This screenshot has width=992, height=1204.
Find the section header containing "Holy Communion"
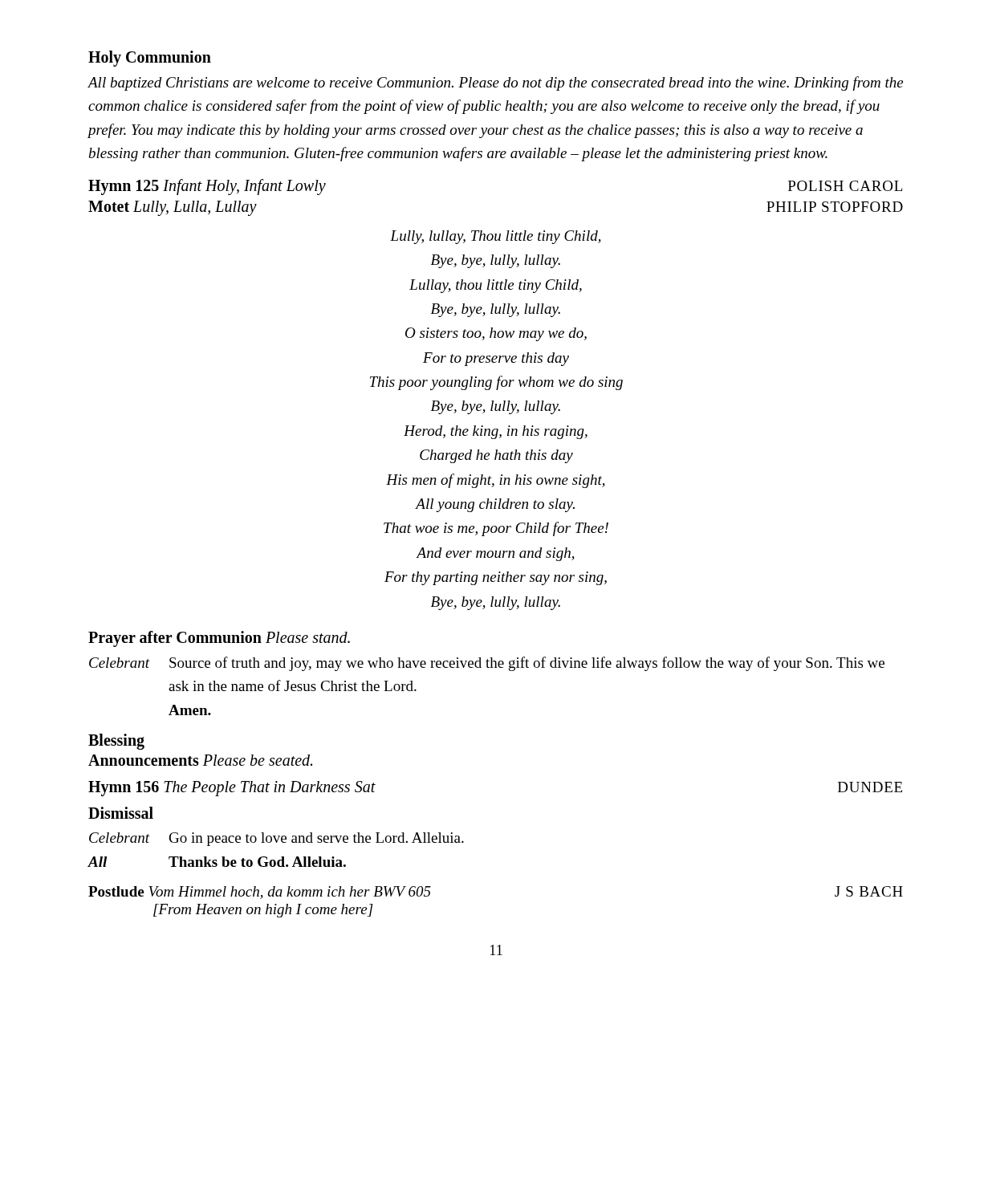[150, 57]
